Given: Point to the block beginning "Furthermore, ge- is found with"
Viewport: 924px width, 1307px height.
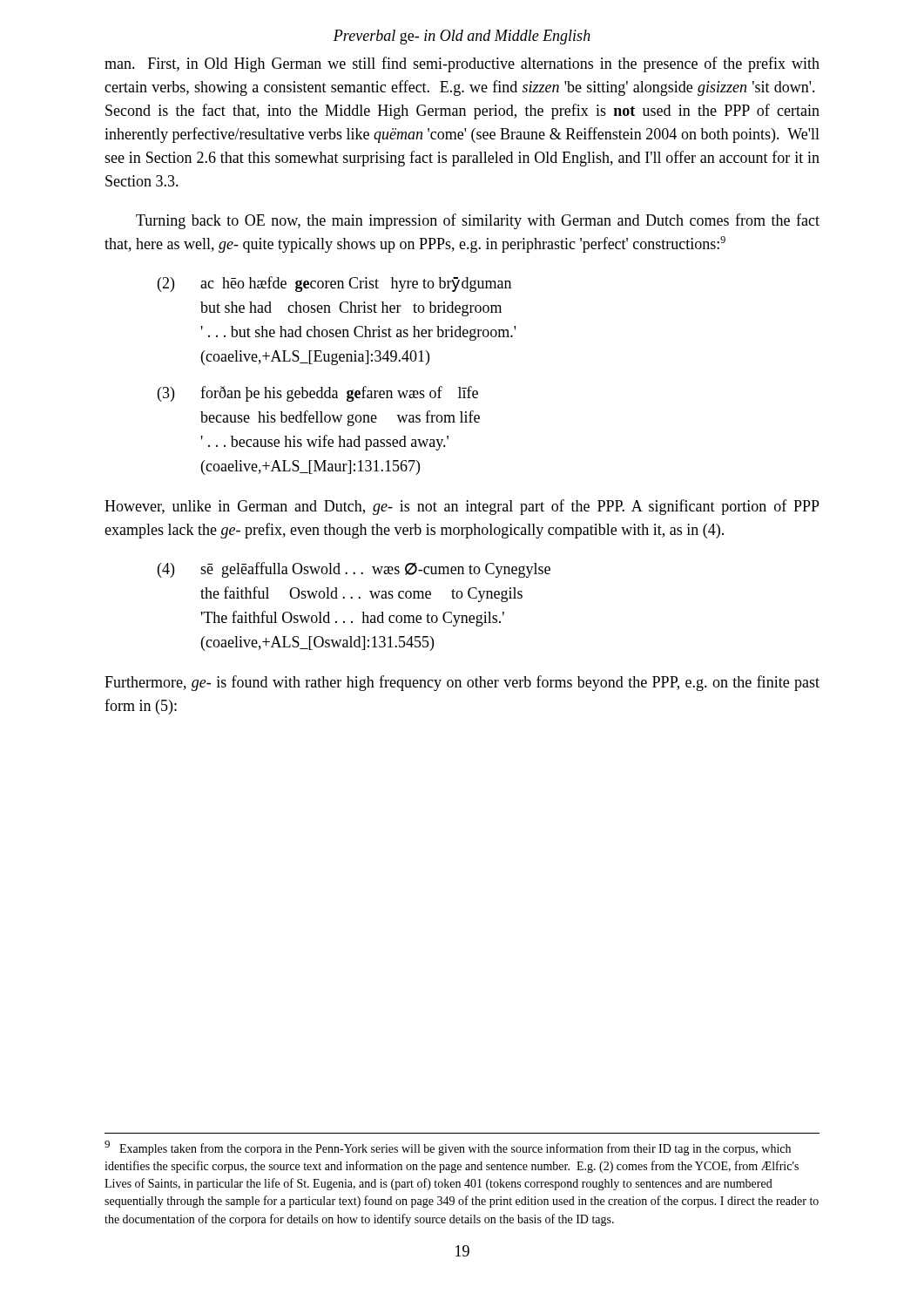Looking at the screenshot, I should tap(462, 694).
